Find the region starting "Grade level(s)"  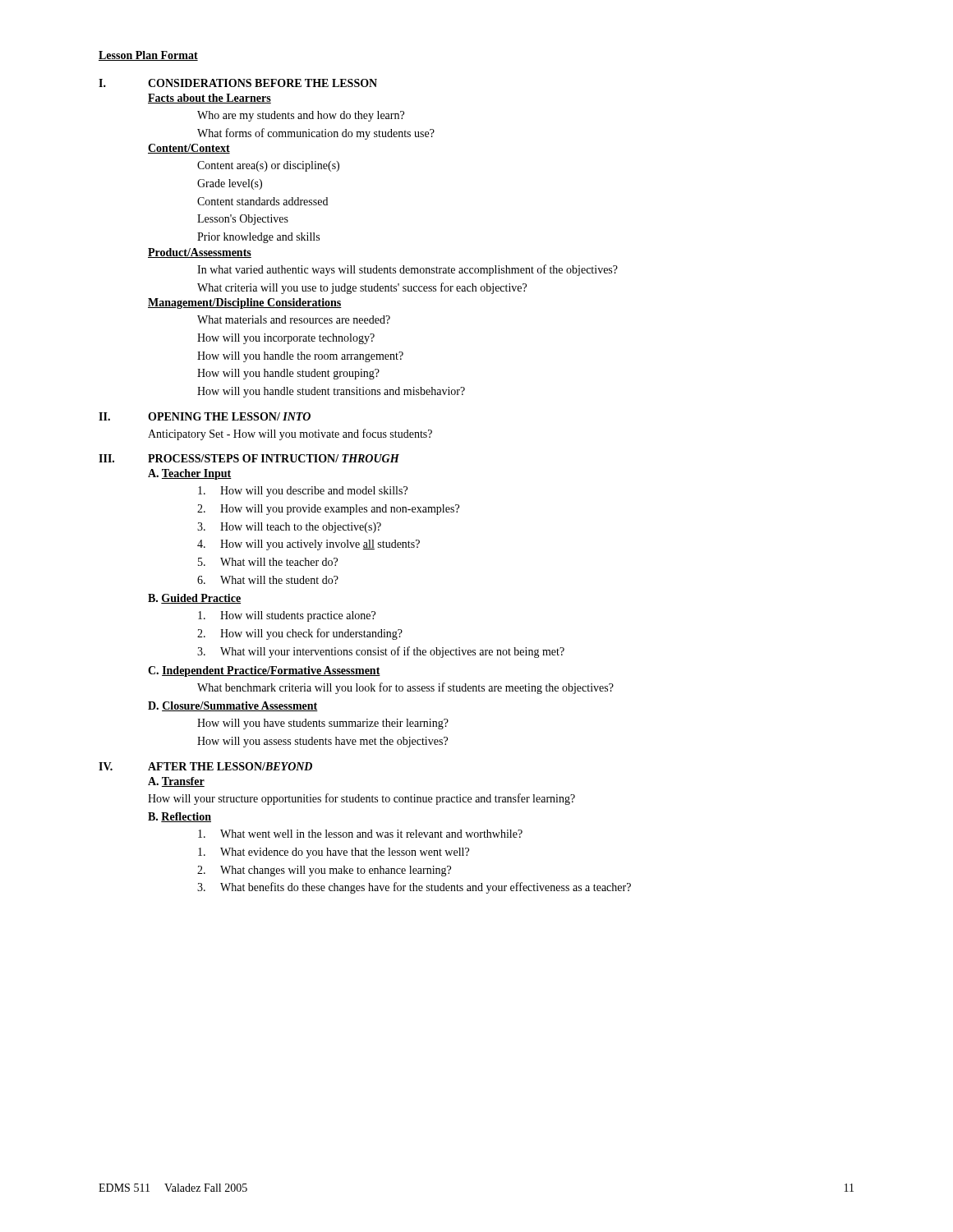(x=230, y=184)
